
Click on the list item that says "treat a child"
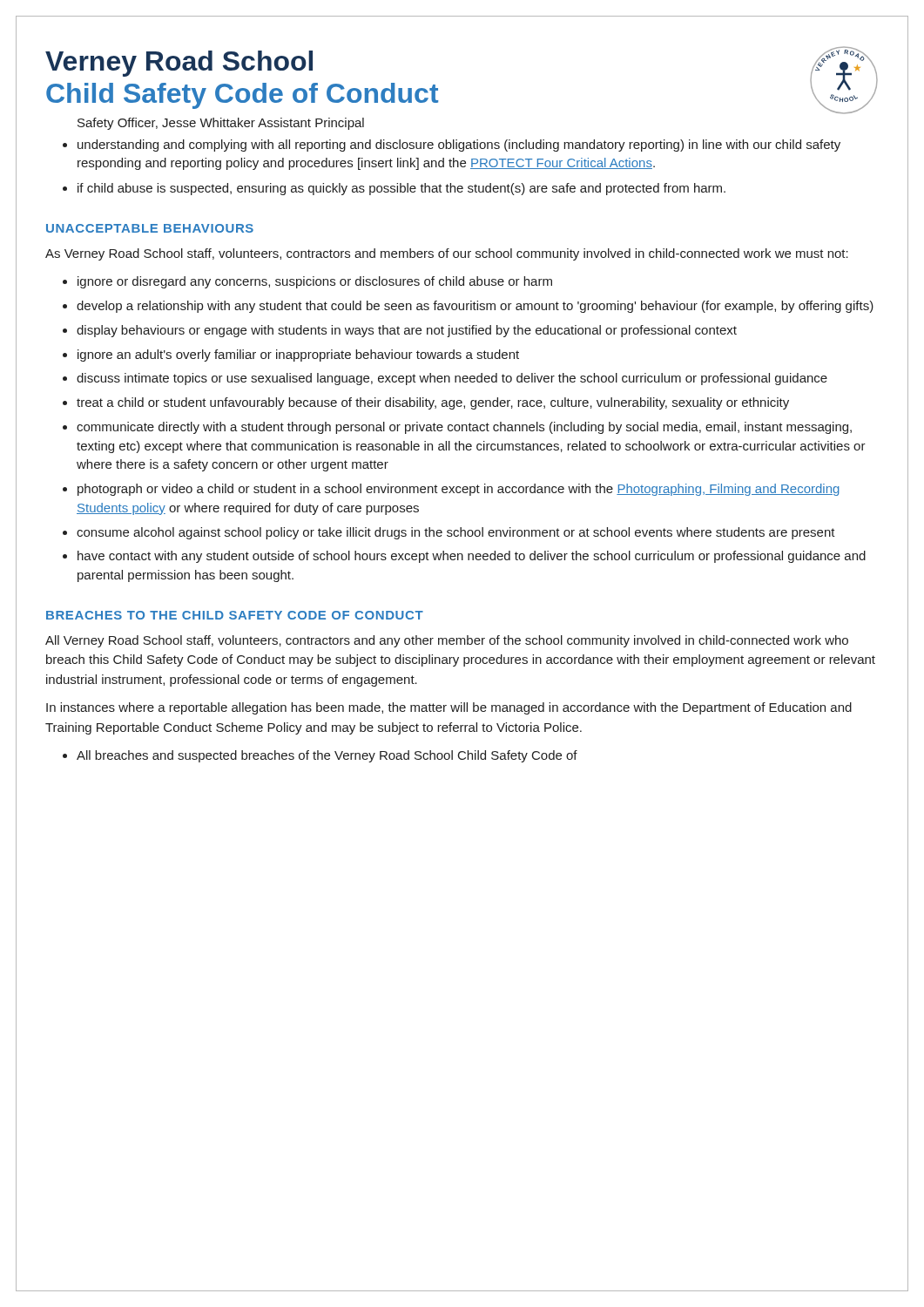tap(433, 402)
